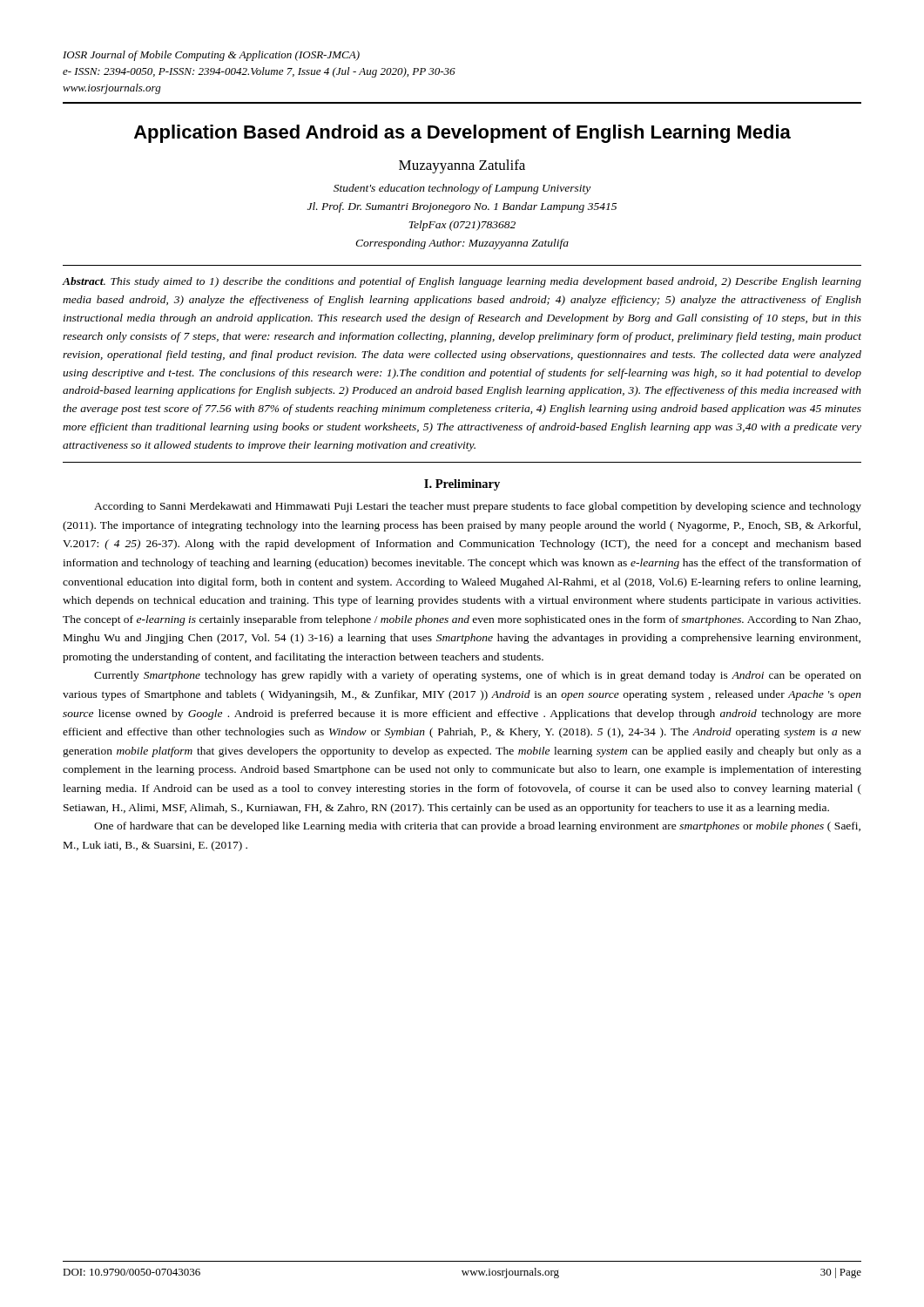Screen dimensions: 1307x924
Task: Find the section header that says "I. Preliminary"
Action: tap(462, 484)
